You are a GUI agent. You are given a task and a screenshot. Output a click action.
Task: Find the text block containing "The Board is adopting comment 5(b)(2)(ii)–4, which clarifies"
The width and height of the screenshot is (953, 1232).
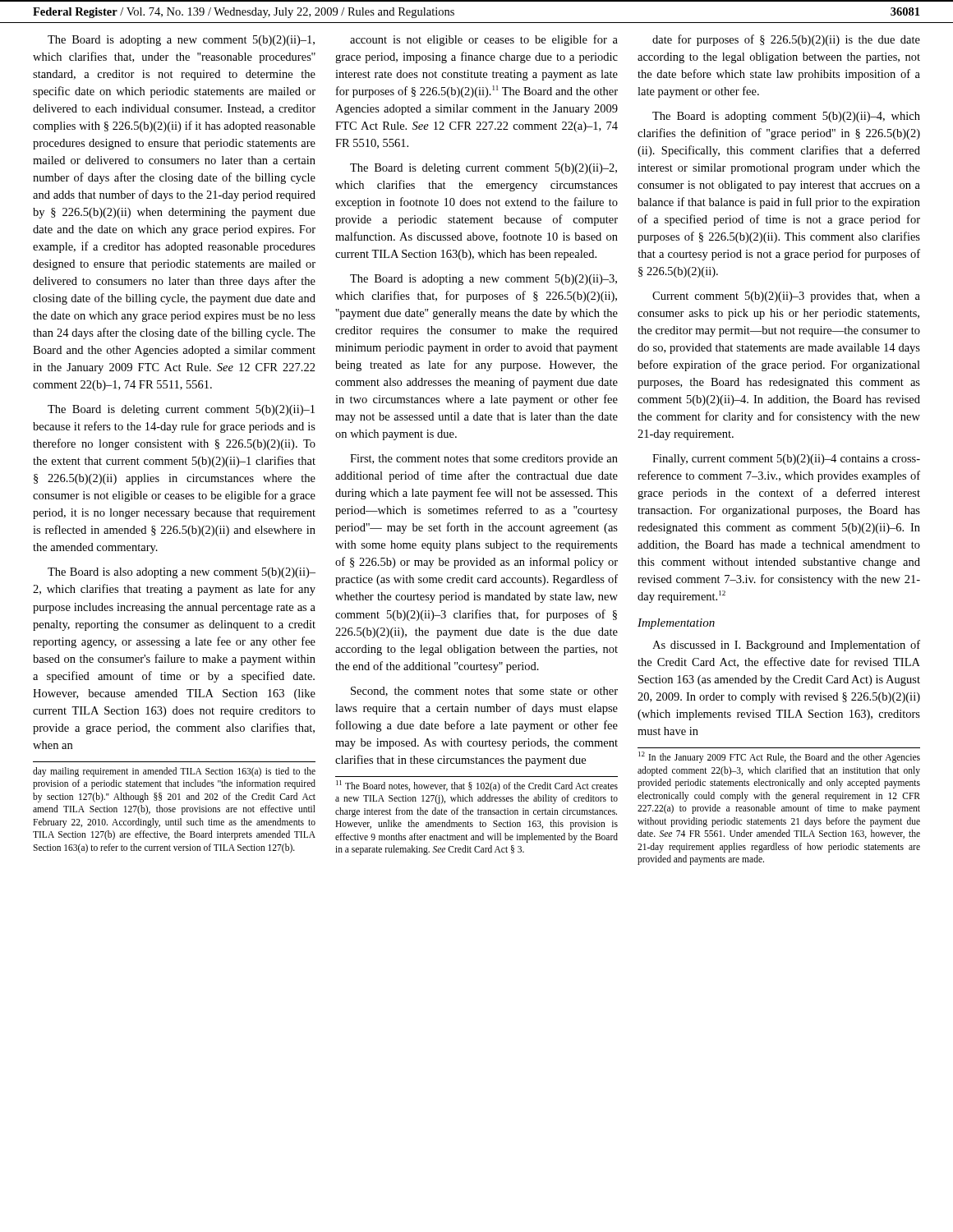click(779, 194)
